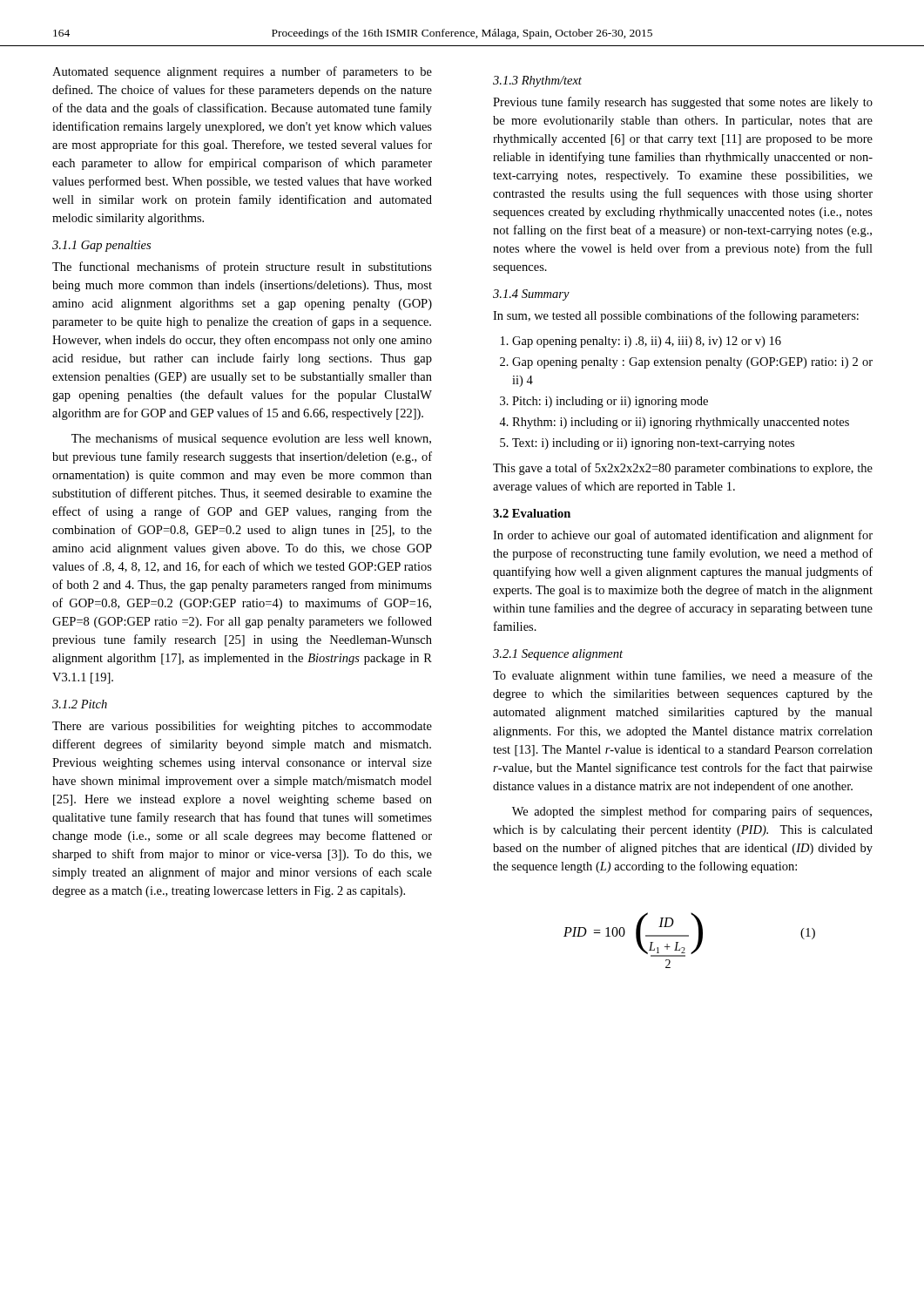924x1307 pixels.
Task: Click on the element starting "In sum, we tested all"
Action: (x=683, y=316)
